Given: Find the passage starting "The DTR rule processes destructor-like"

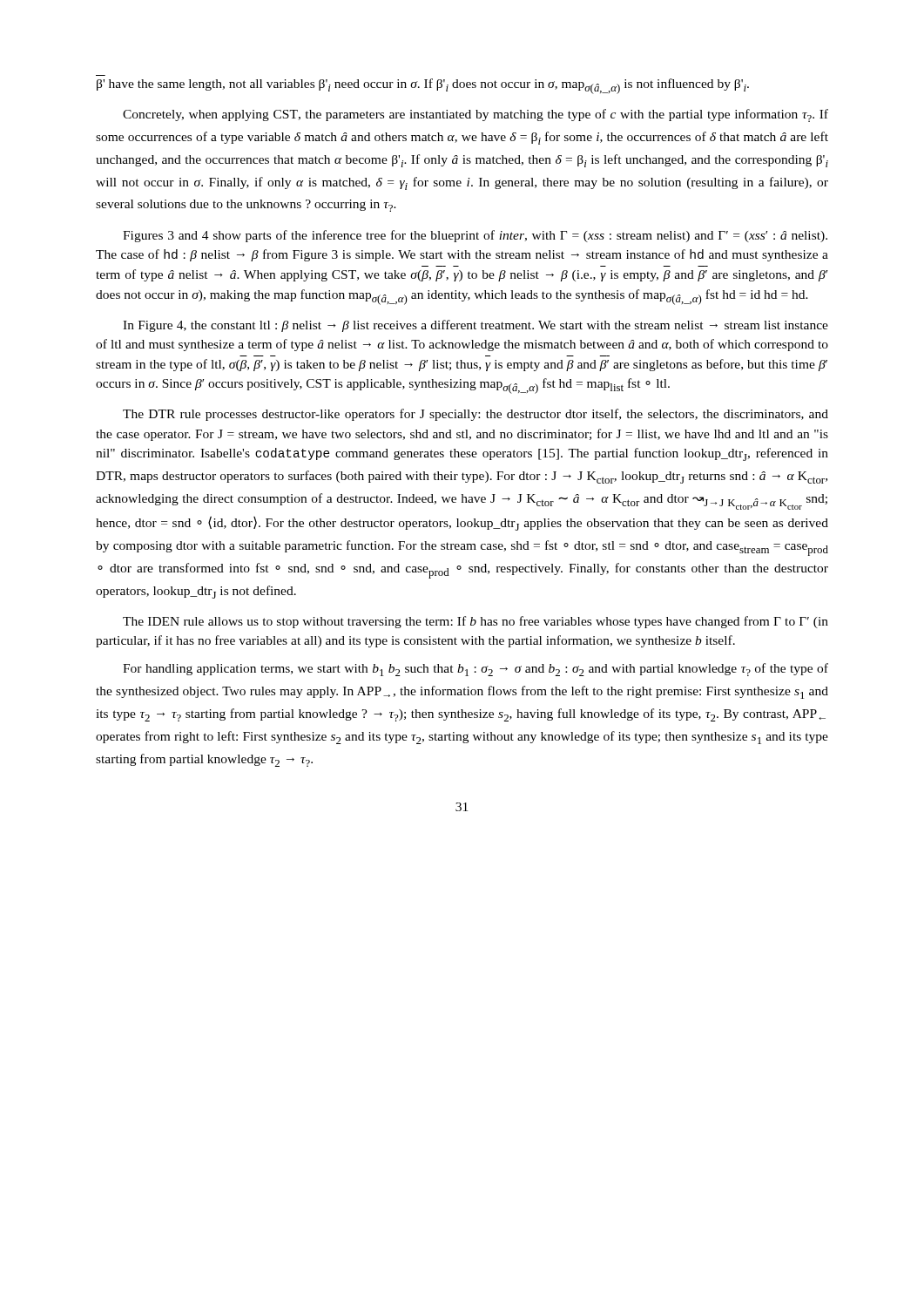Looking at the screenshot, I should 462,504.
